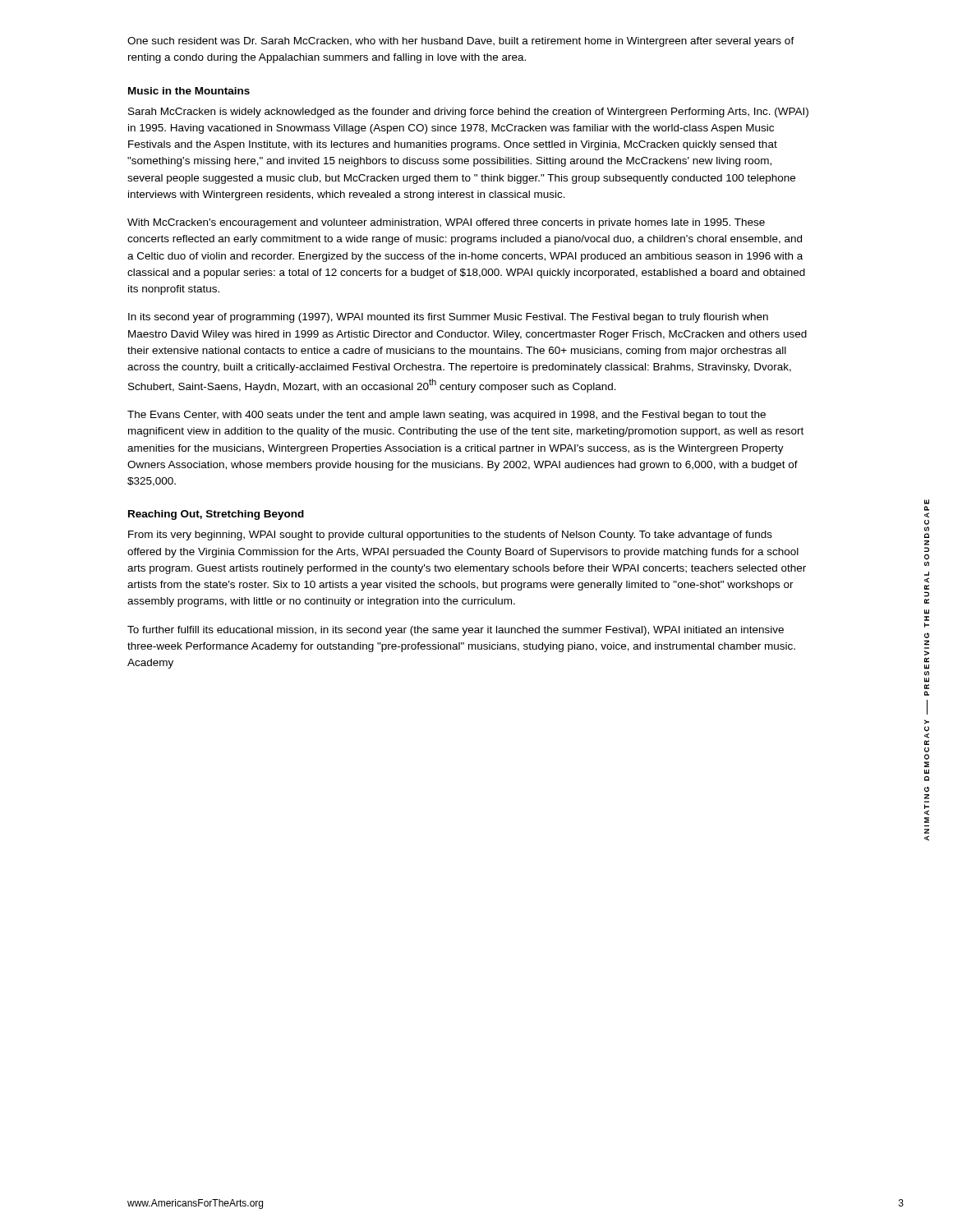Find the block on this page that starts "With McCracken's encouragement and"
953x1232 pixels.
[468, 256]
